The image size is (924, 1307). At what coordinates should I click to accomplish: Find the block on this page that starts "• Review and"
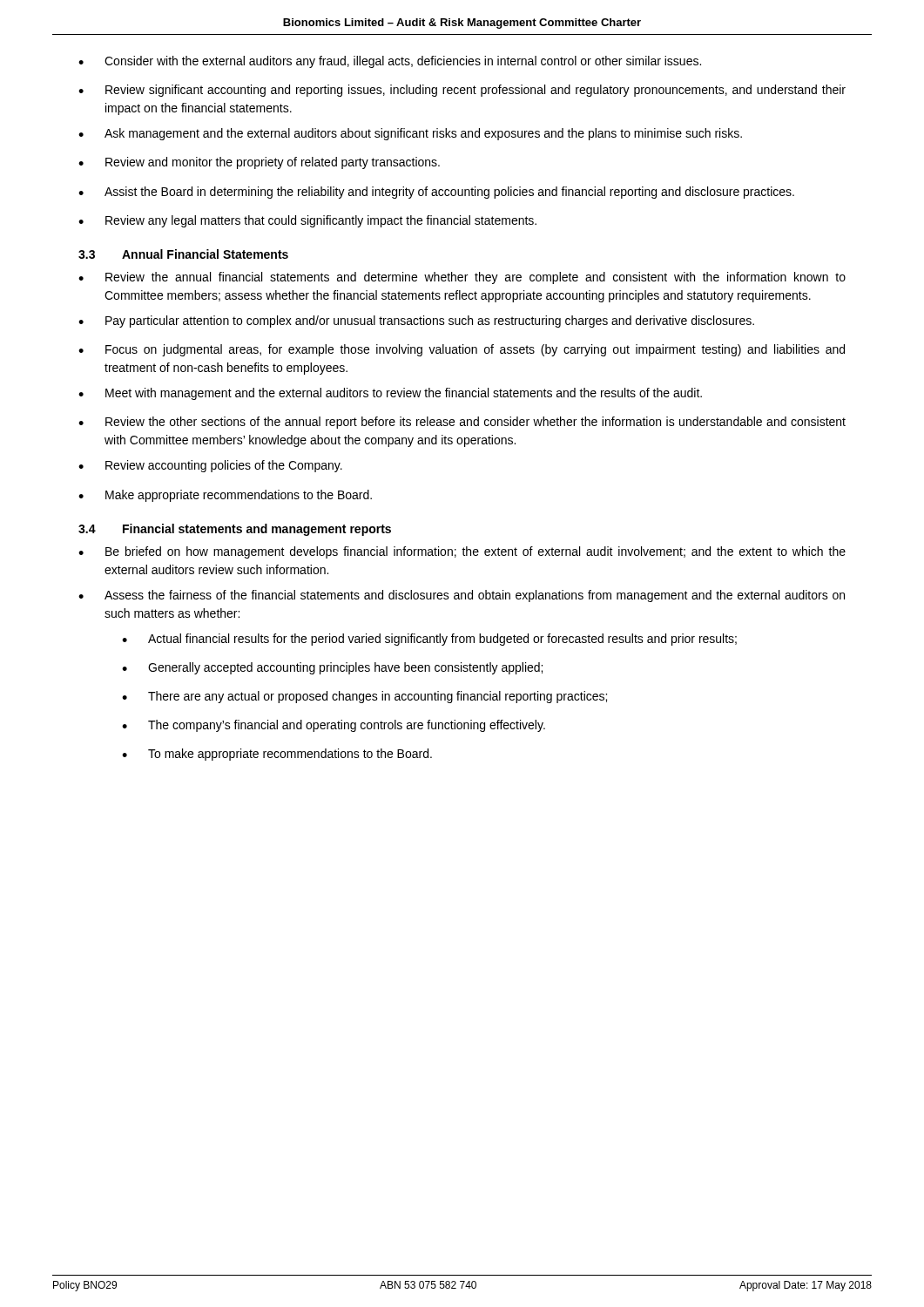259,163
